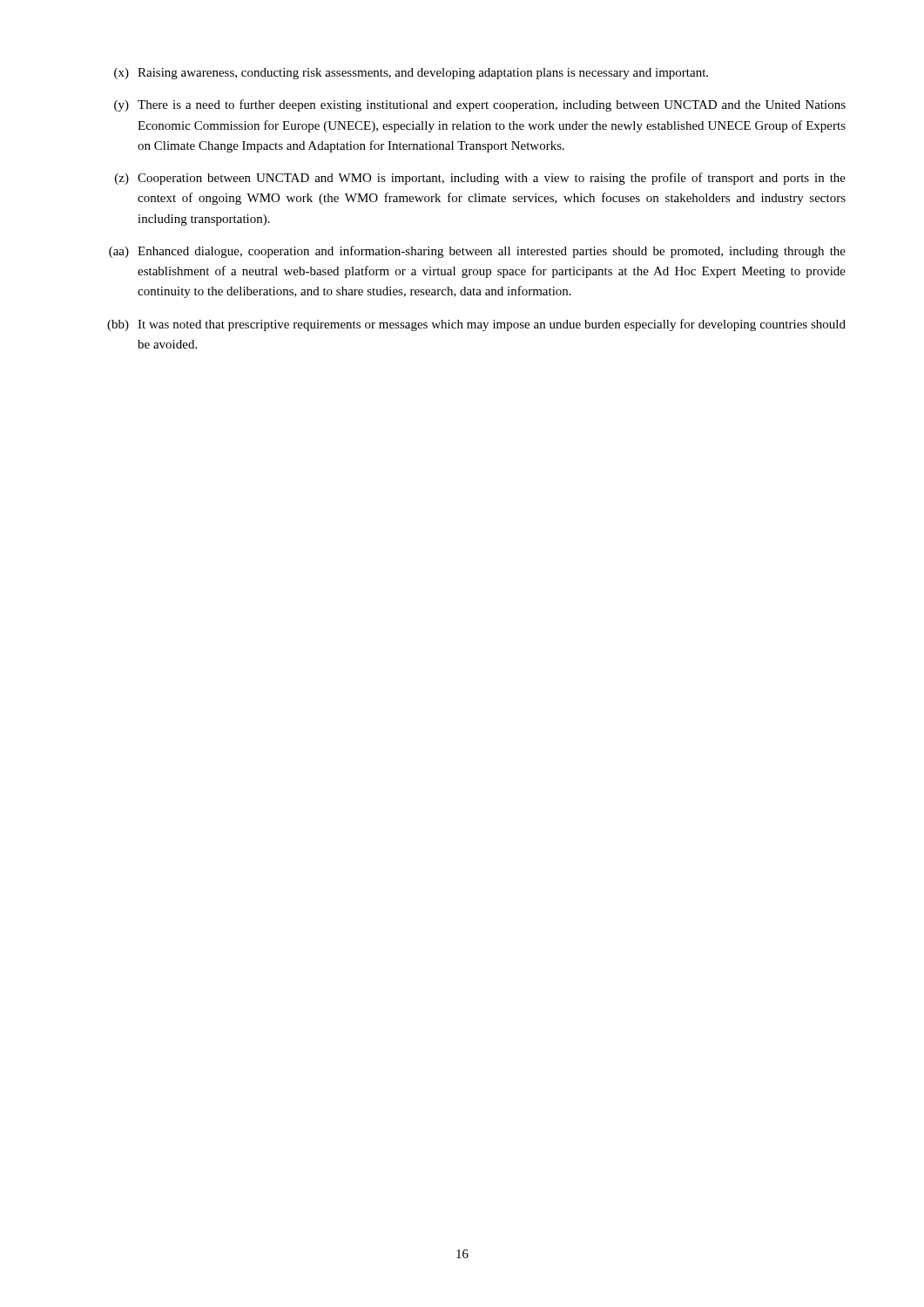Locate the passage starting "(z) Cooperation between UNCTAD and WMO is"
The image size is (924, 1307).
(466, 199)
